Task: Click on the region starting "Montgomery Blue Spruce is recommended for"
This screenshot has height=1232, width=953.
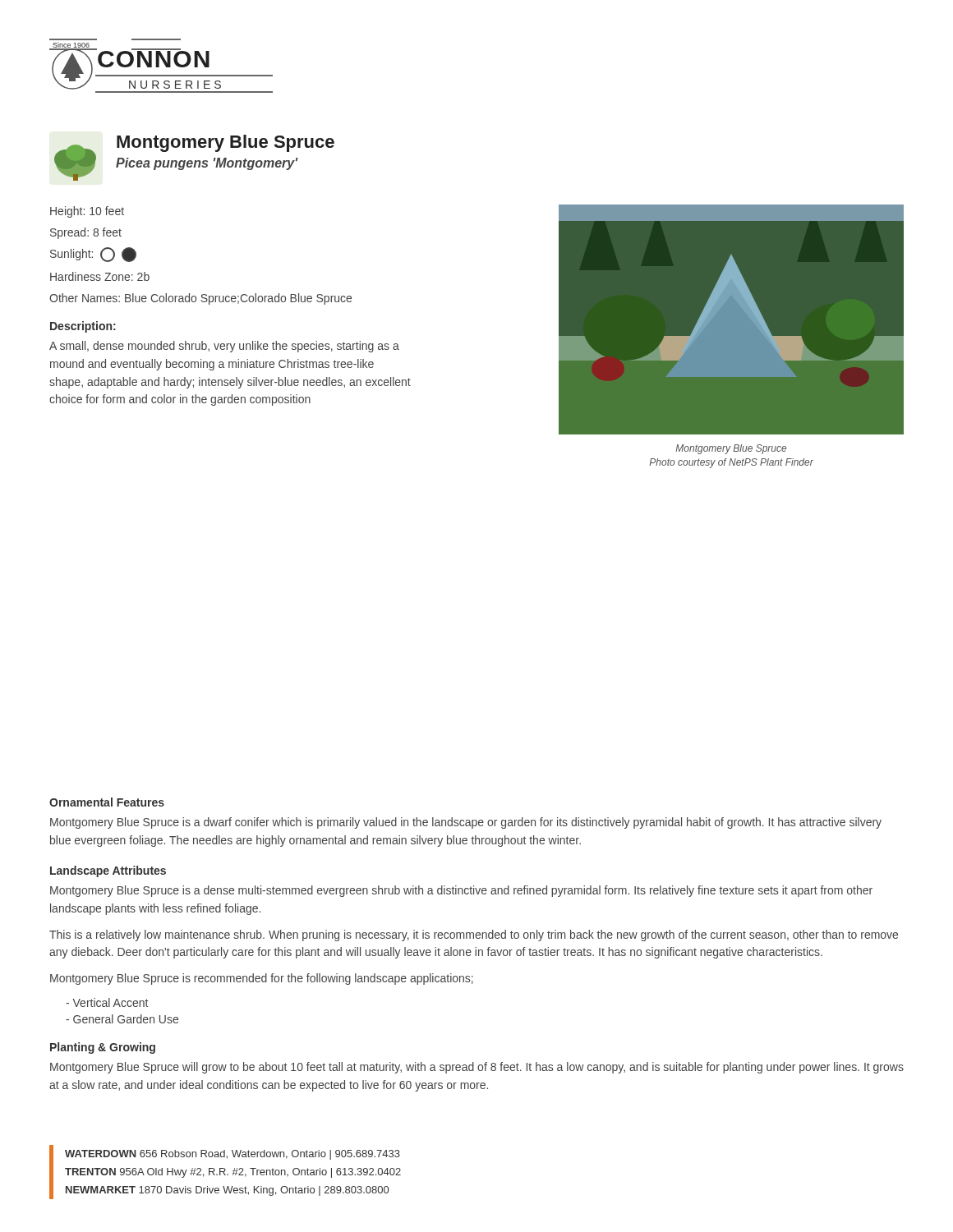Action: tap(262, 978)
